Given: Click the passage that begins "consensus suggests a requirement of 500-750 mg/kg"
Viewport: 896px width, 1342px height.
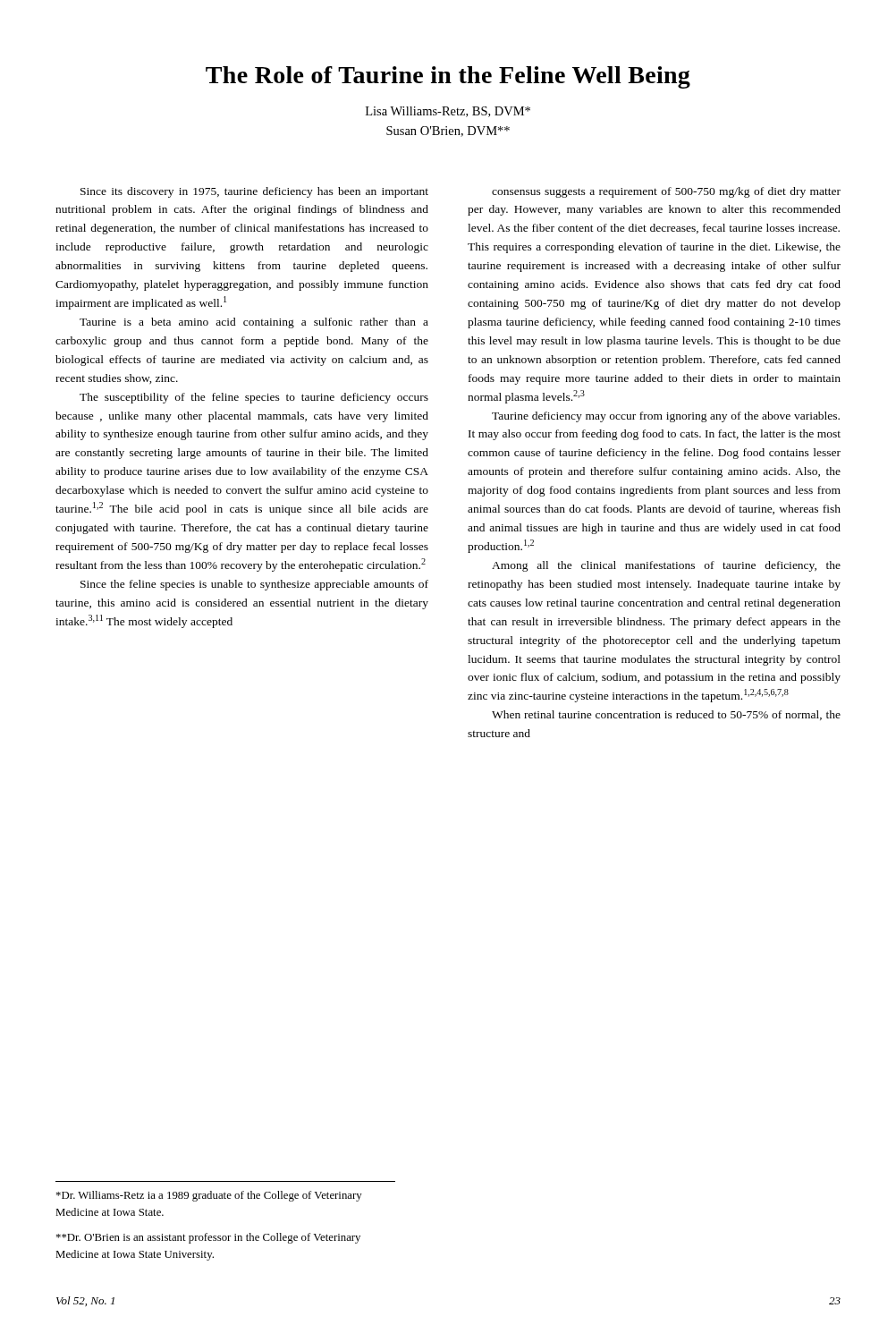Looking at the screenshot, I should pyautogui.click(x=654, y=294).
